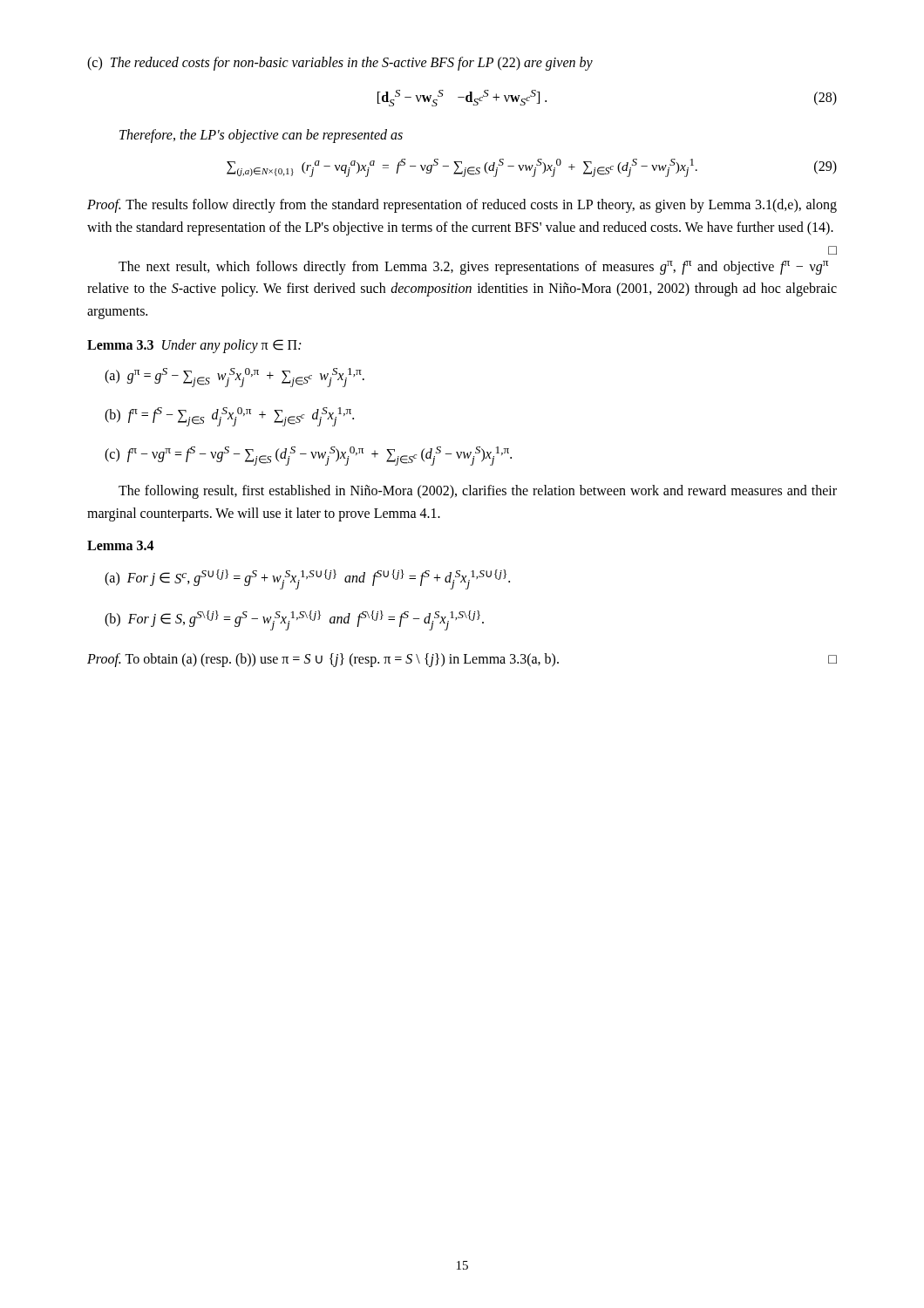Locate the text block that says "The next result, which follows directly from Lemma"
This screenshot has height=1308, width=924.
(x=462, y=287)
